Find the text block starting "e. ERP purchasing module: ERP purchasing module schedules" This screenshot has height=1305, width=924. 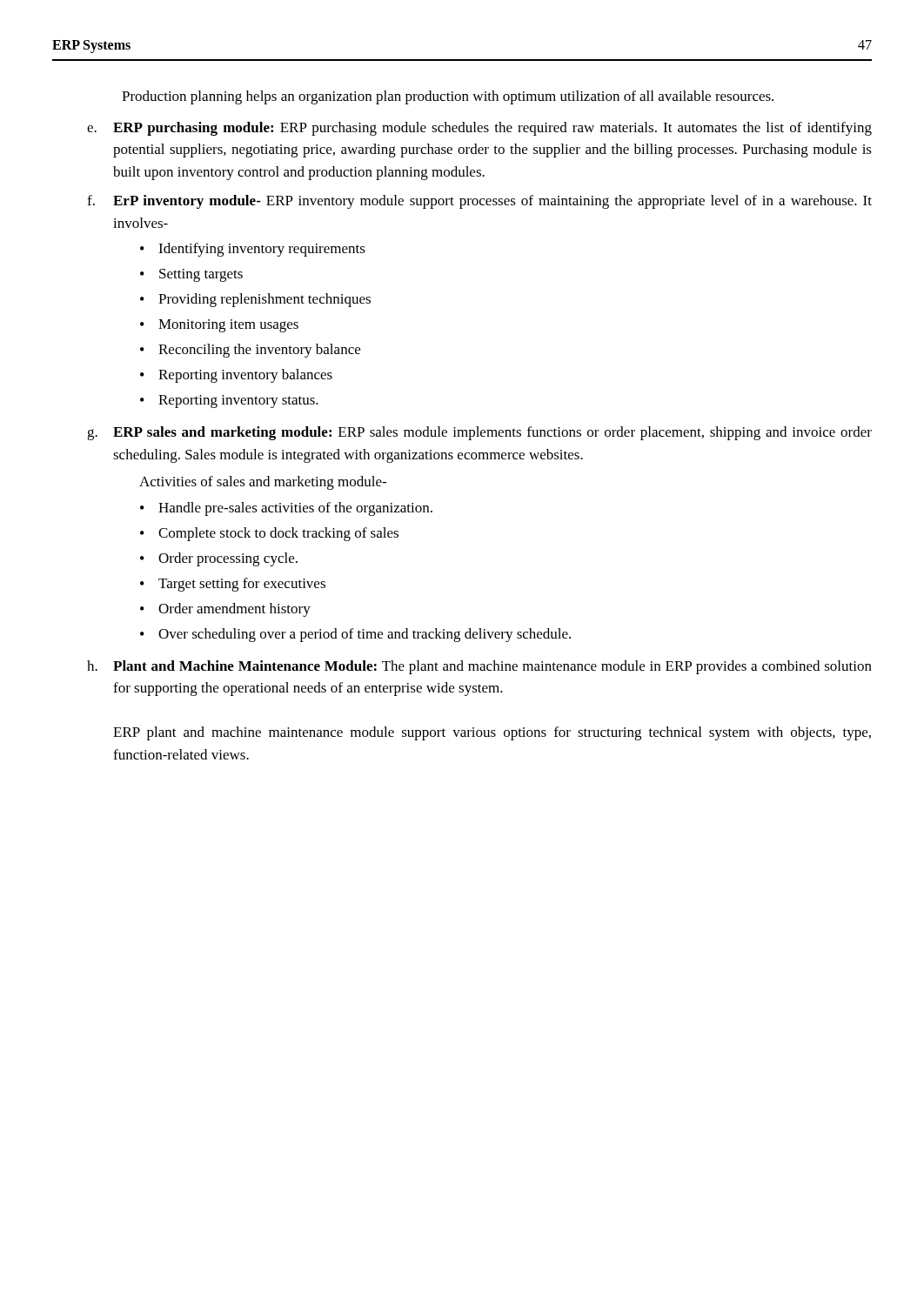pyautogui.click(x=479, y=149)
